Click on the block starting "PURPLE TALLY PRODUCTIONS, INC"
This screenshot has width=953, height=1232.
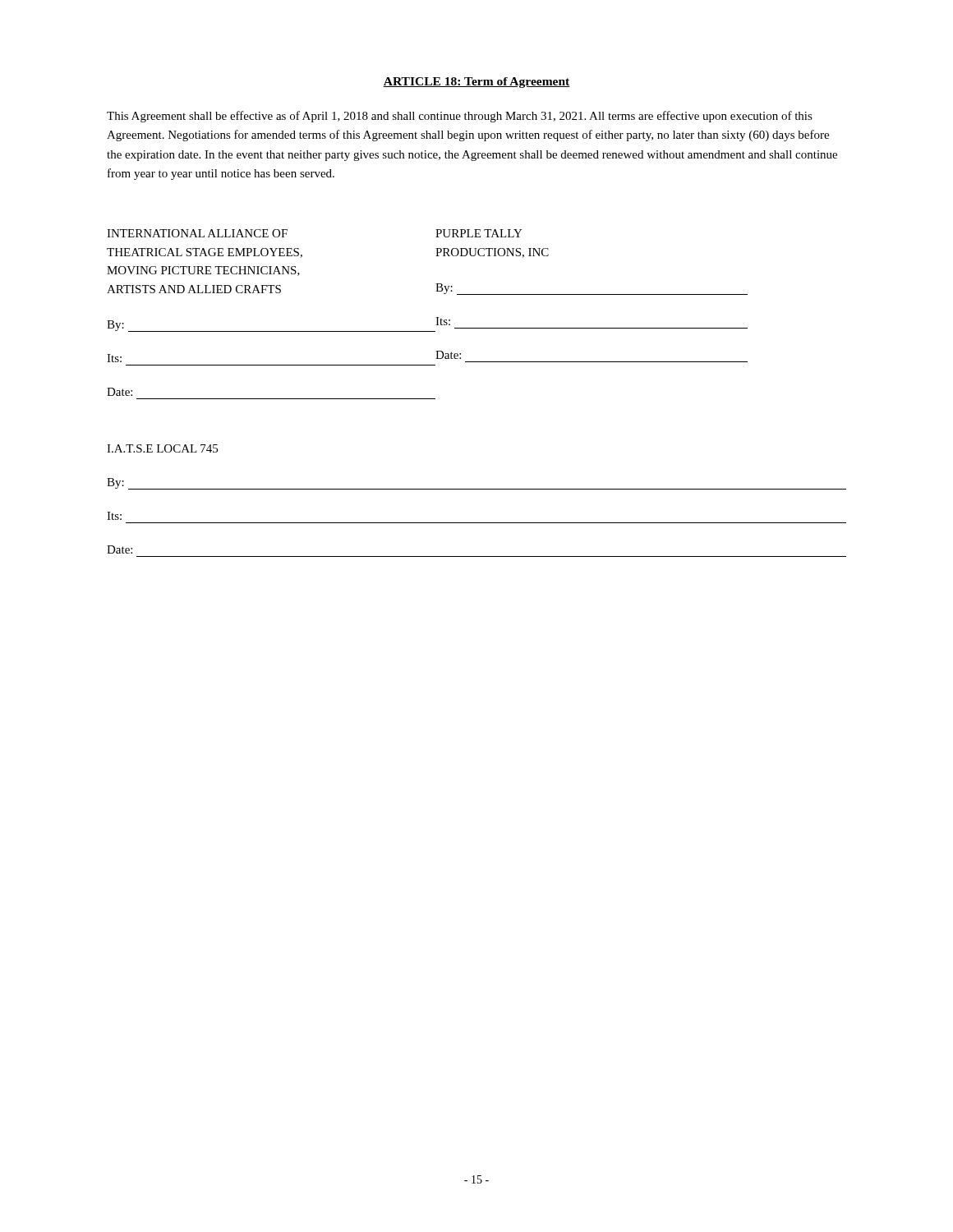tap(492, 243)
